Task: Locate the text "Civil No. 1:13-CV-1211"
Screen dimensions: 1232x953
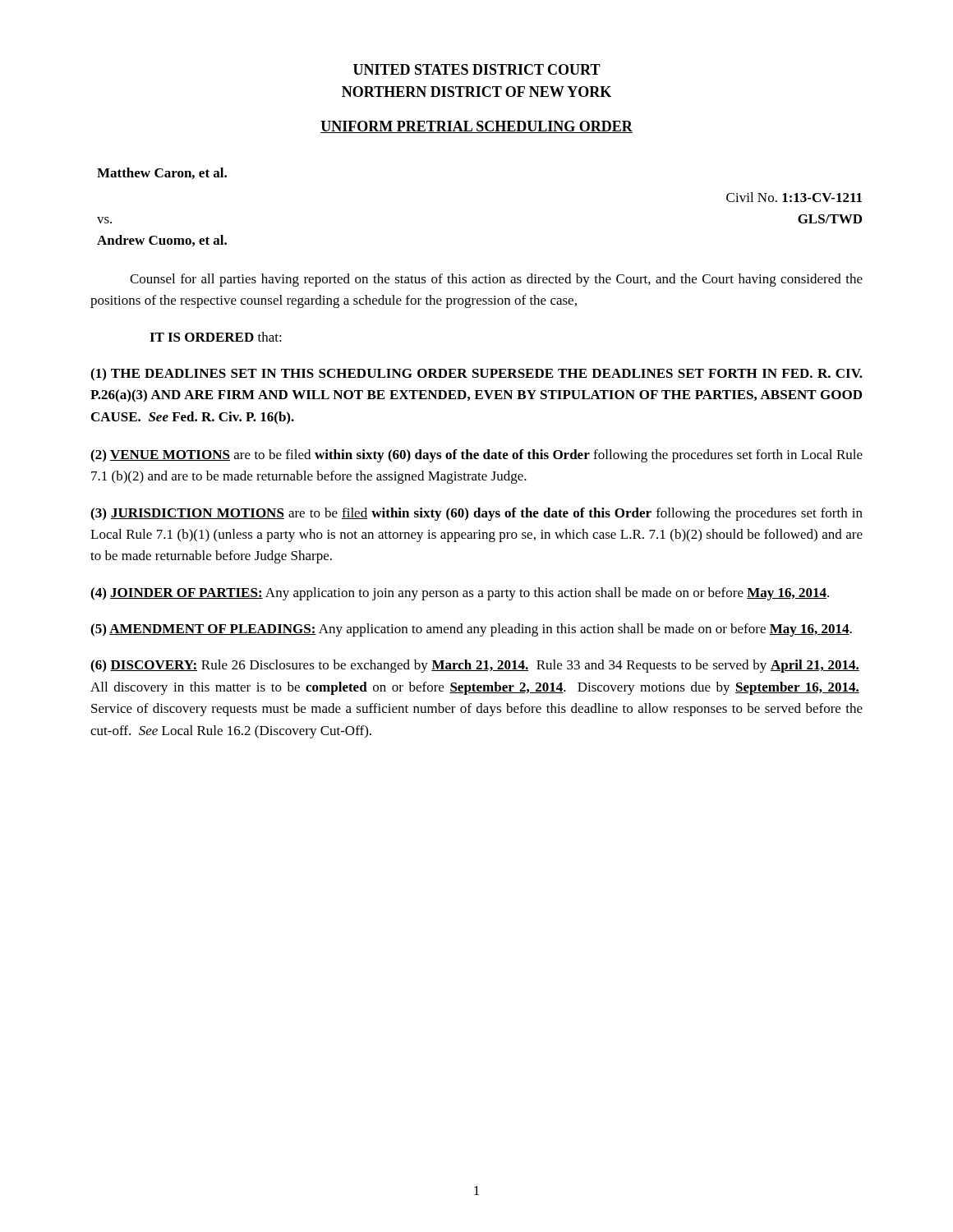Action: coord(794,198)
